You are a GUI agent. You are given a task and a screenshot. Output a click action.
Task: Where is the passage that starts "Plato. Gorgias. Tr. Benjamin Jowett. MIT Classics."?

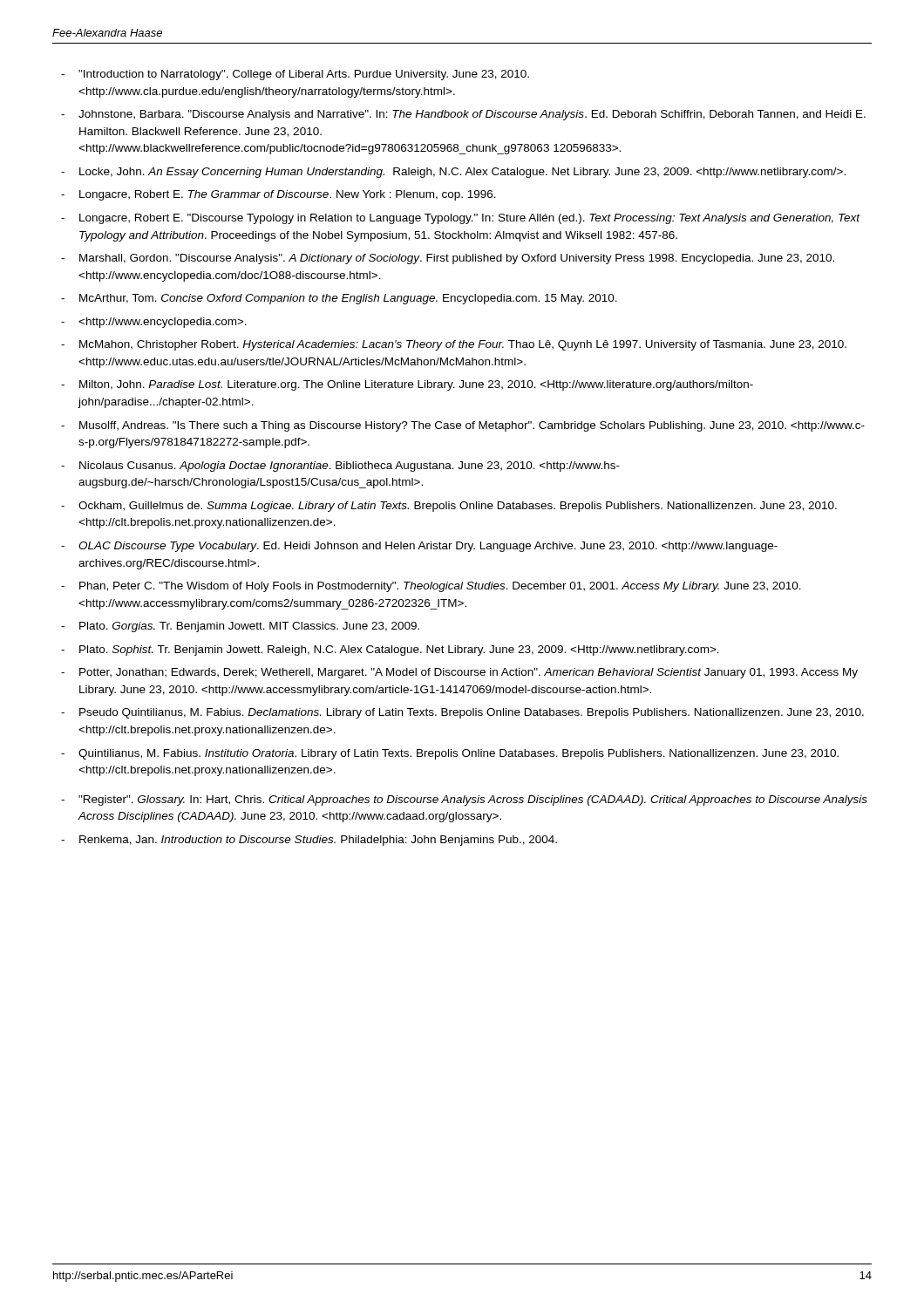249,626
